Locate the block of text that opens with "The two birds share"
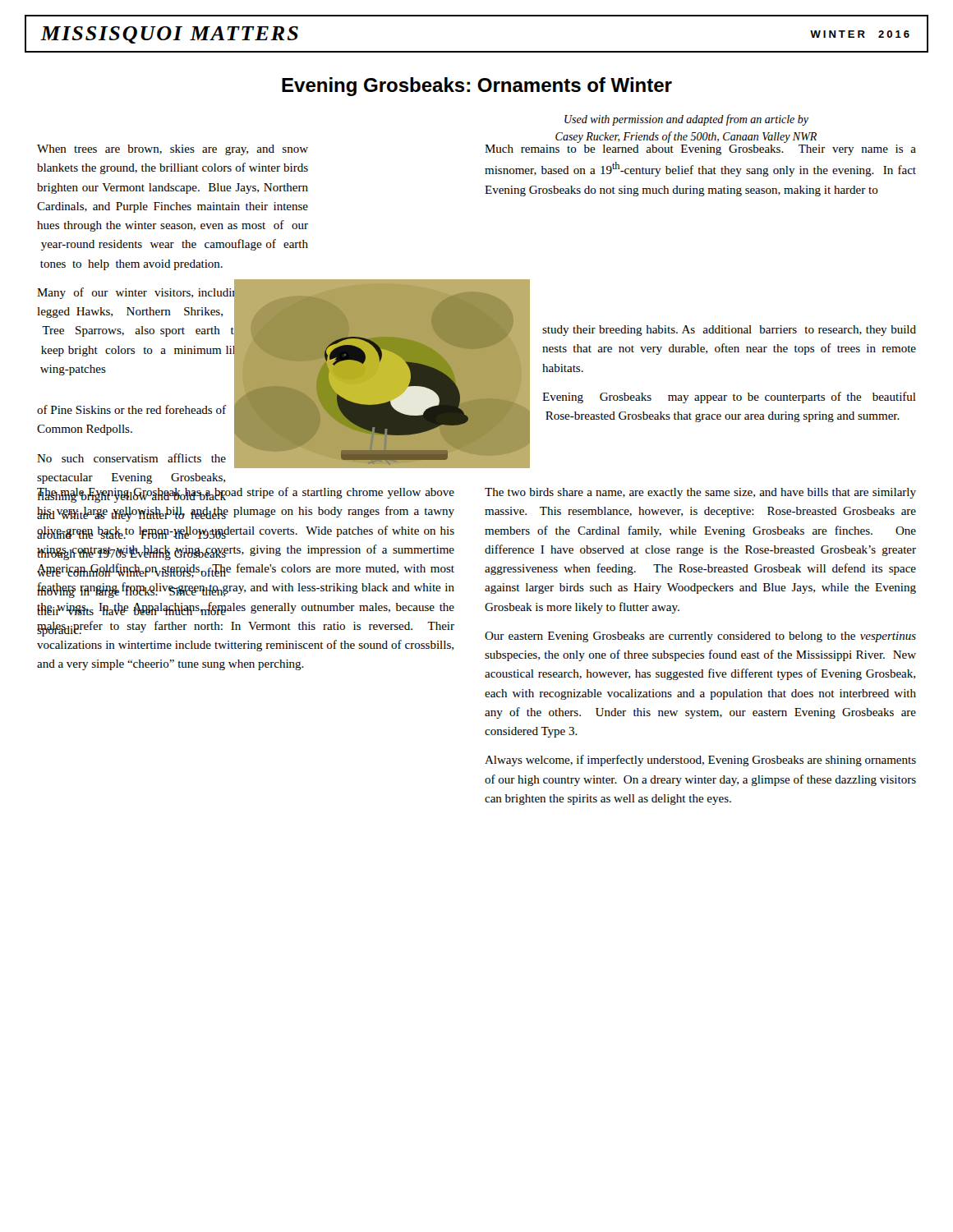 click(700, 646)
